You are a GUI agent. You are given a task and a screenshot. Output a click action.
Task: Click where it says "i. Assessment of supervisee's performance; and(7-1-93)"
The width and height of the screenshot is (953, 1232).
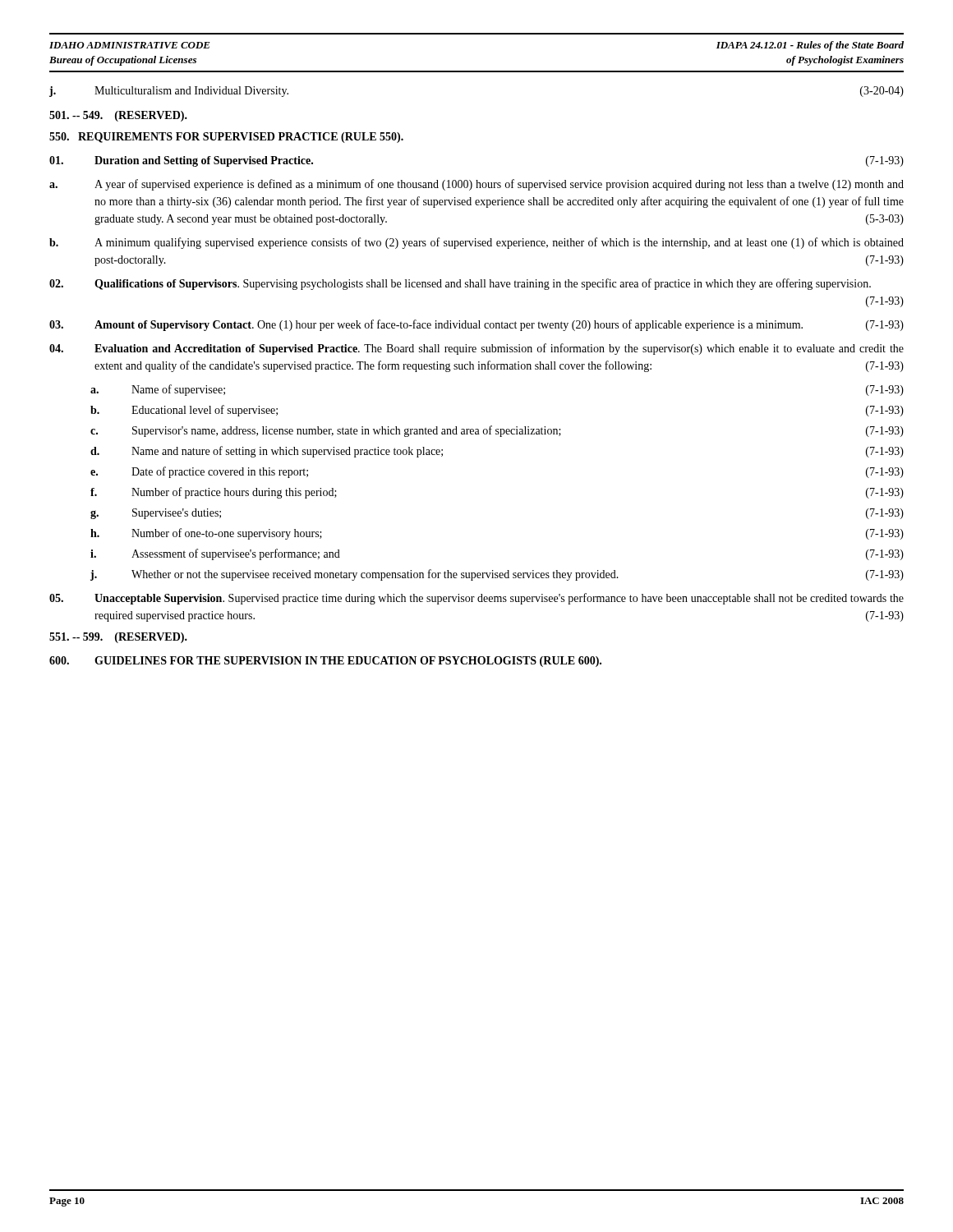coord(230,554)
